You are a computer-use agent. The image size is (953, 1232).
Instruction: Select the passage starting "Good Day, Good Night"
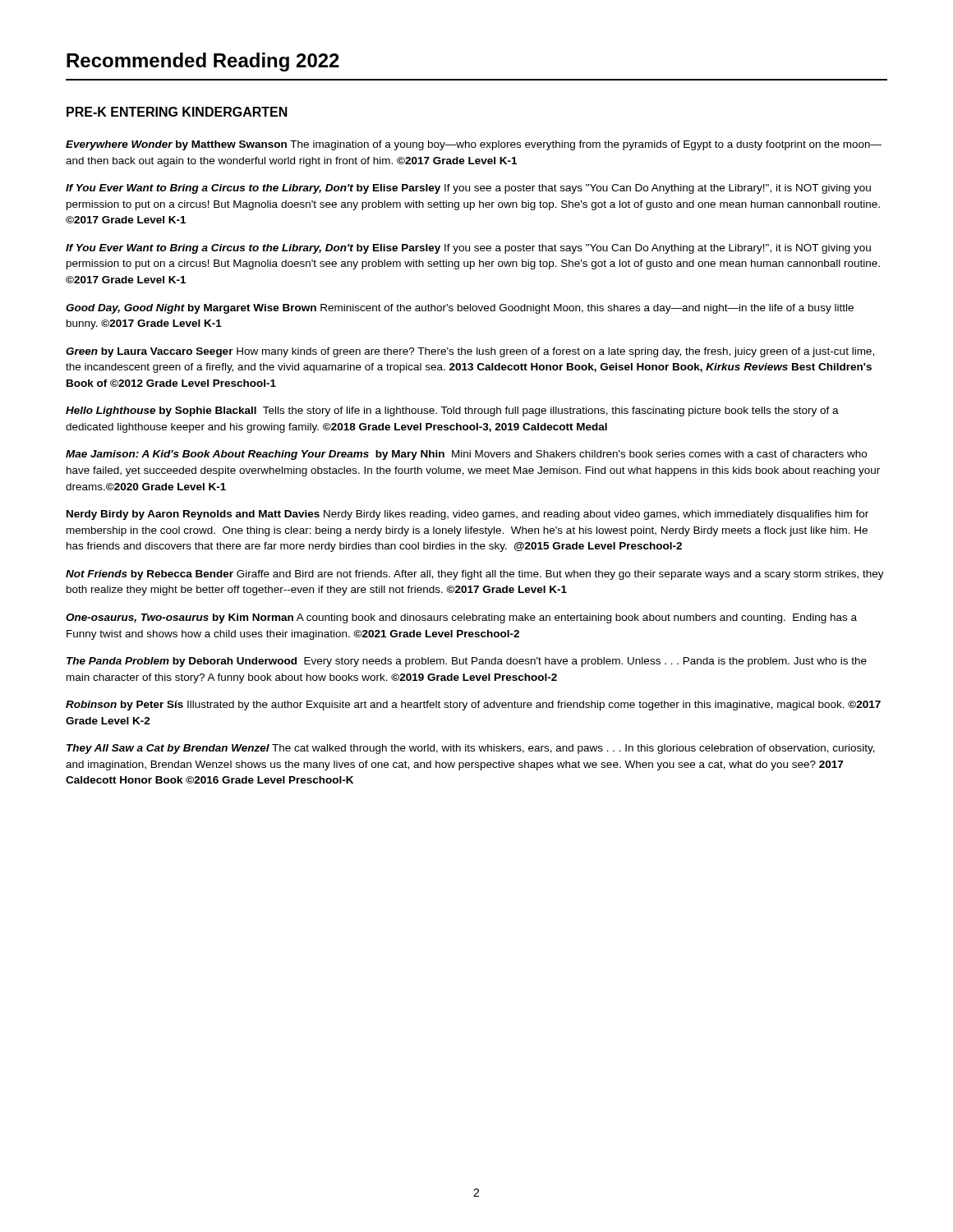[460, 315]
